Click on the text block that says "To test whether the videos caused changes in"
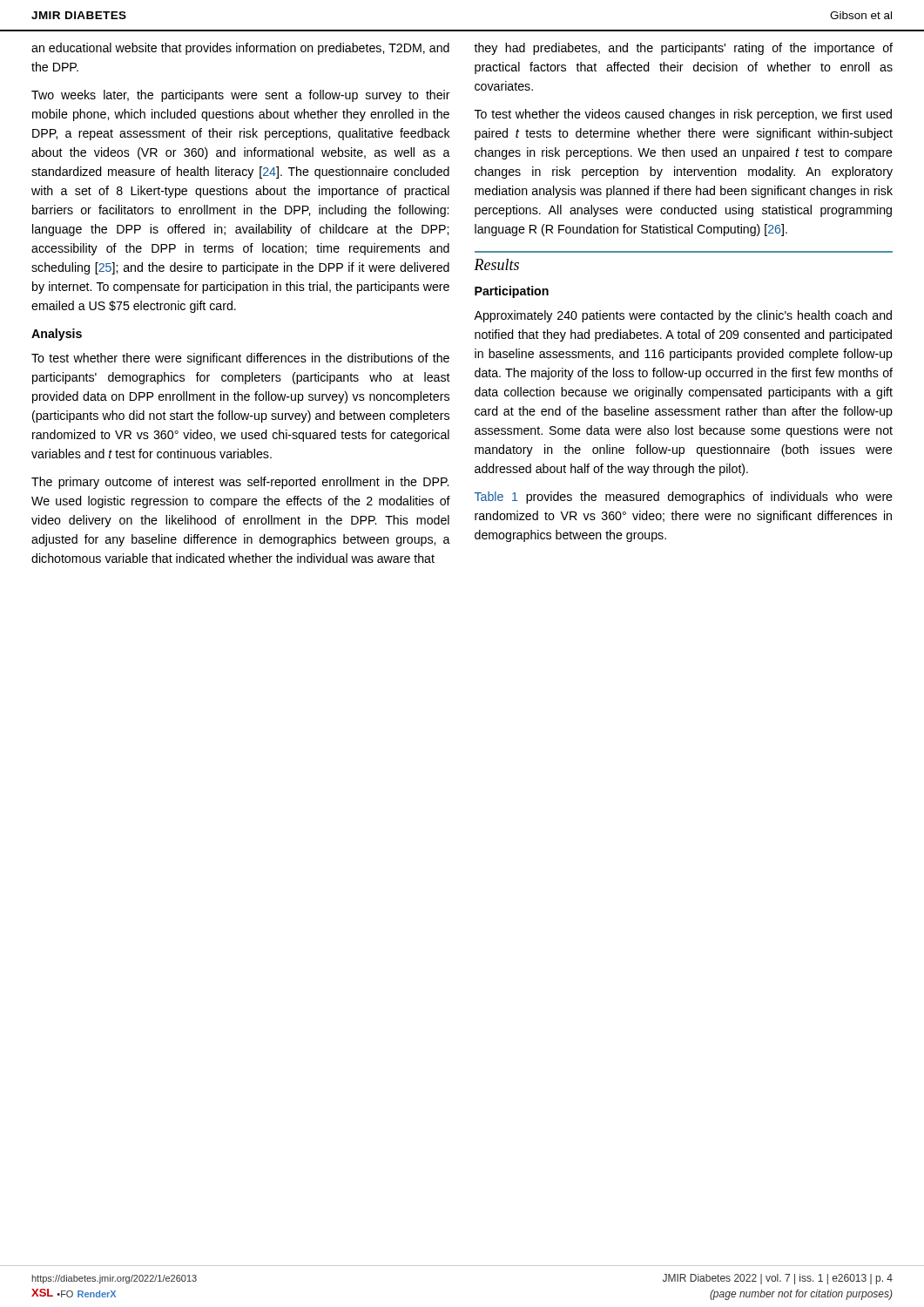 [x=683, y=172]
